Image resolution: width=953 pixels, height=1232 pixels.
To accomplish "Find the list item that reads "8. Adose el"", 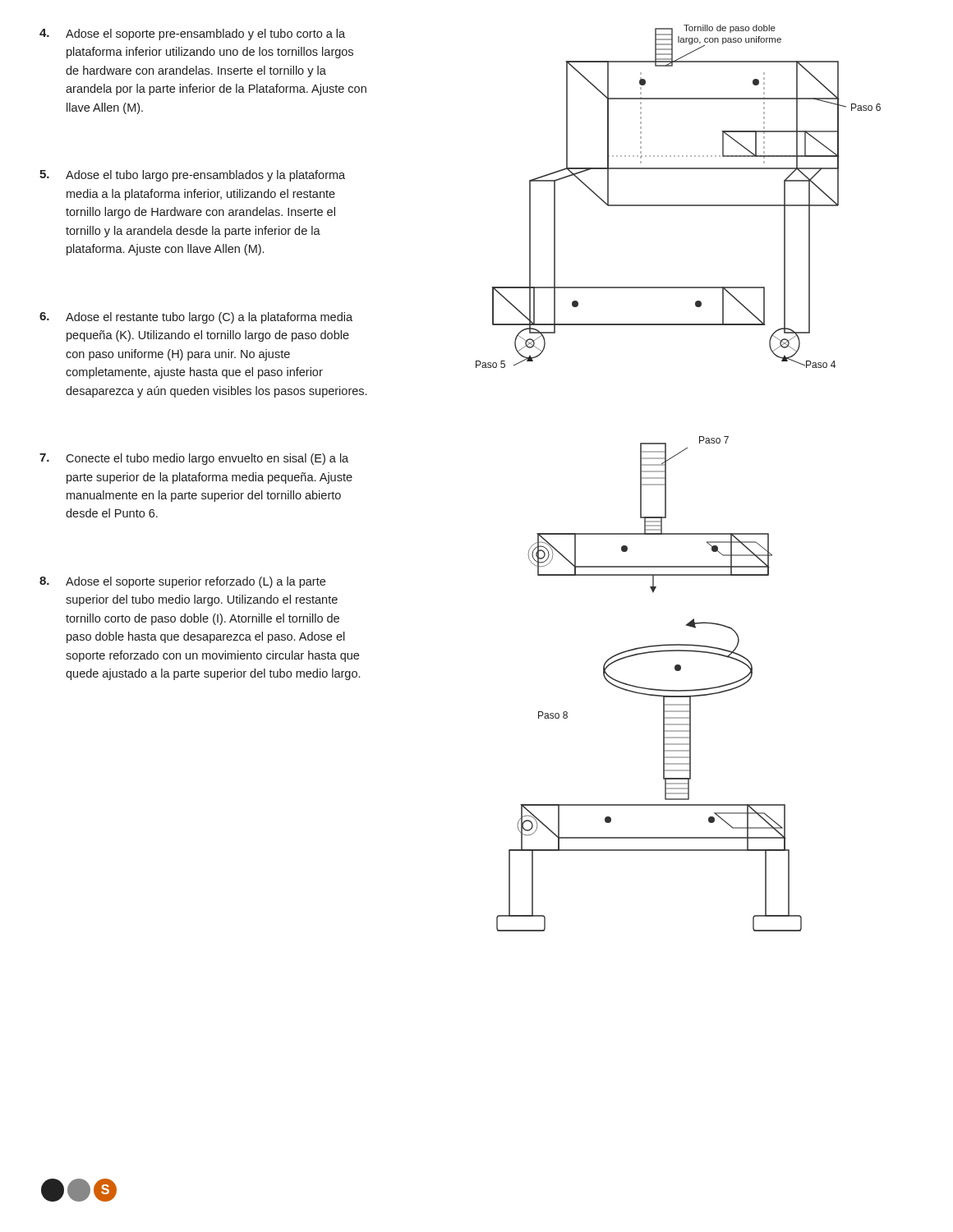I will pyautogui.click(x=204, y=628).
